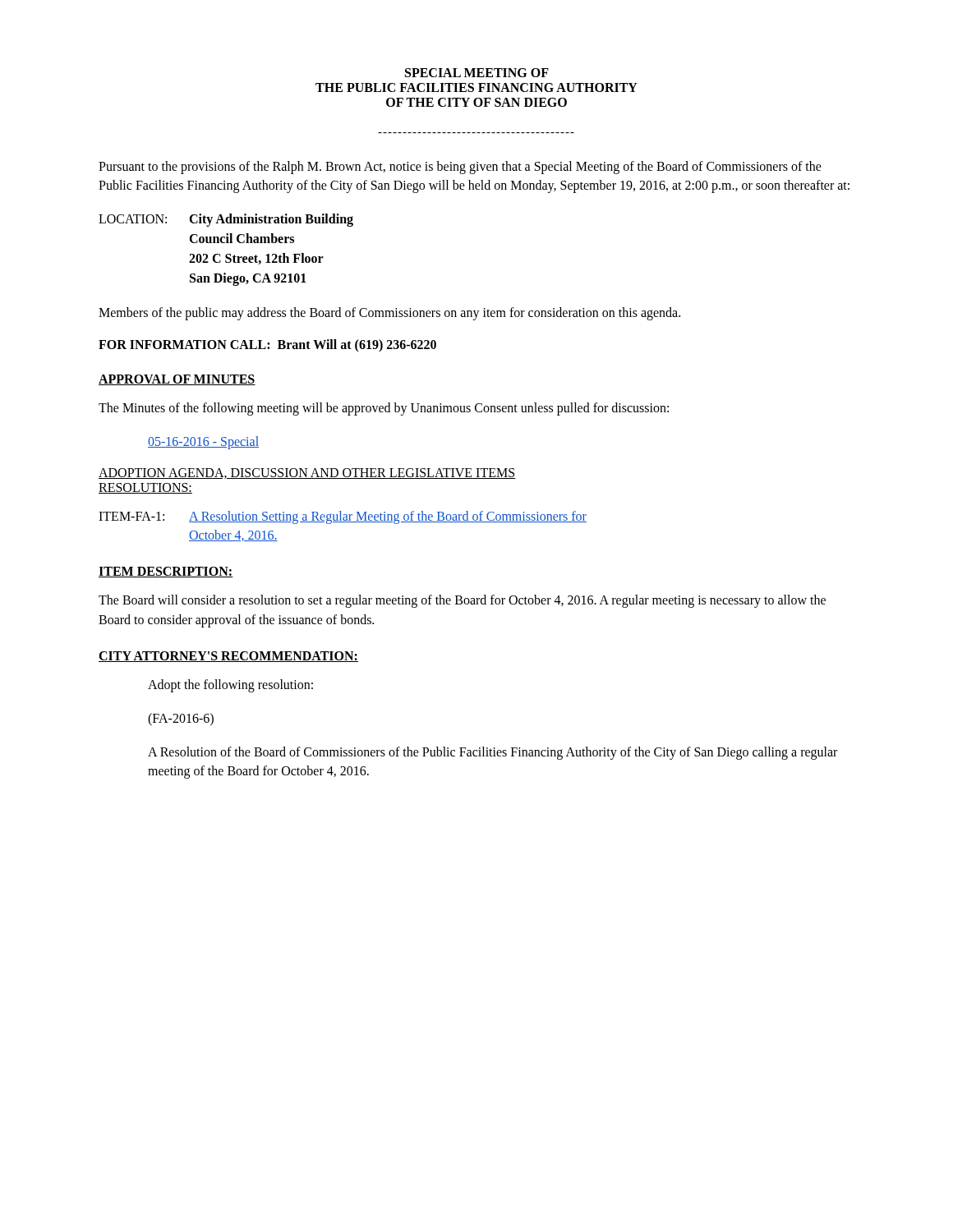Screen dimensions: 1232x953
Task: Point to the text starting "05-16-2016 - Special"
Action: click(203, 441)
